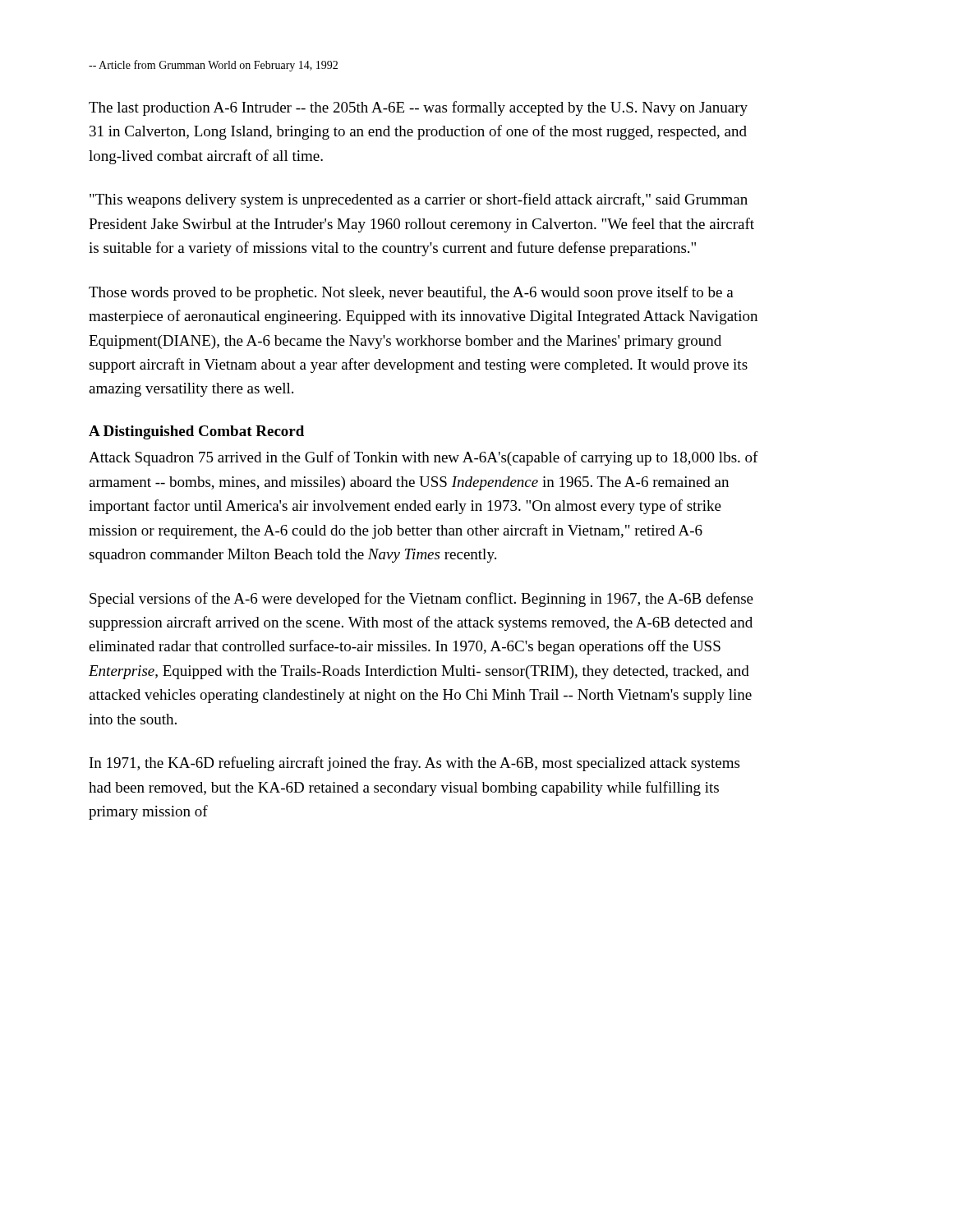Viewport: 953px width, 1232px height.
Task: Point to "A Distinguished Combat Record"
Action: (196, 431)
